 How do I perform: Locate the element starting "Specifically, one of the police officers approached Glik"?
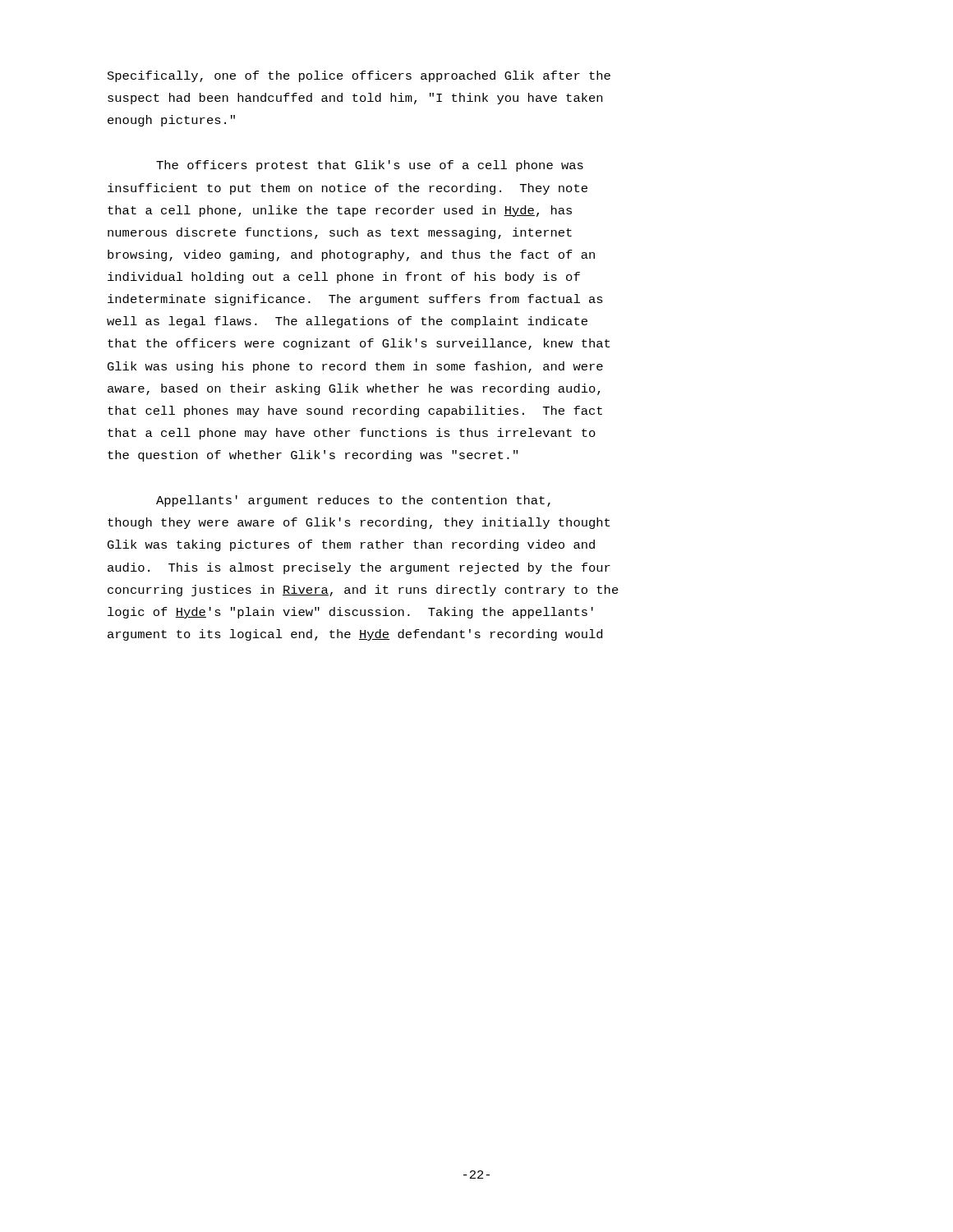click(x=472, y=99)
